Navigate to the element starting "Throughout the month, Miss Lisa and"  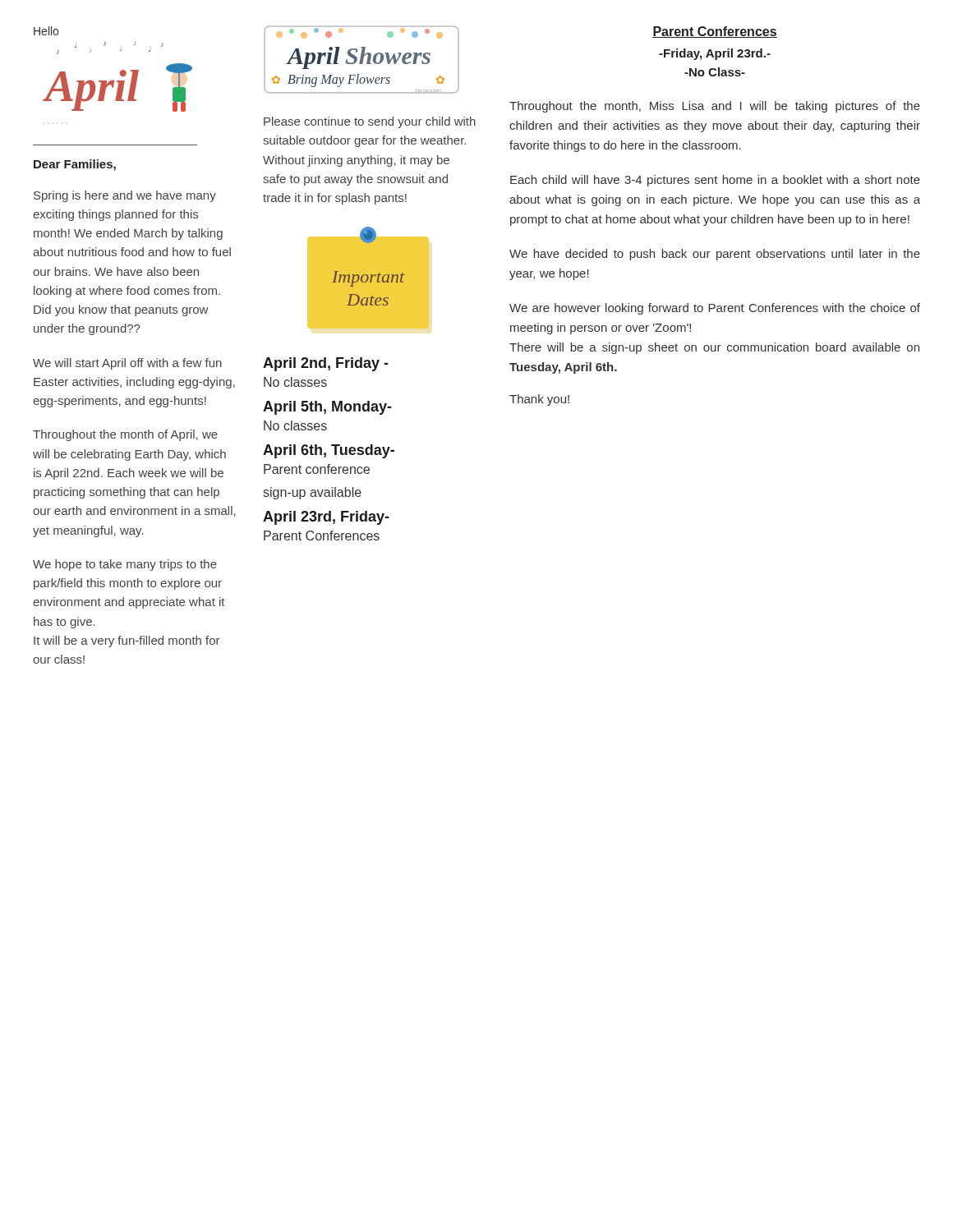tap(715, 125)
